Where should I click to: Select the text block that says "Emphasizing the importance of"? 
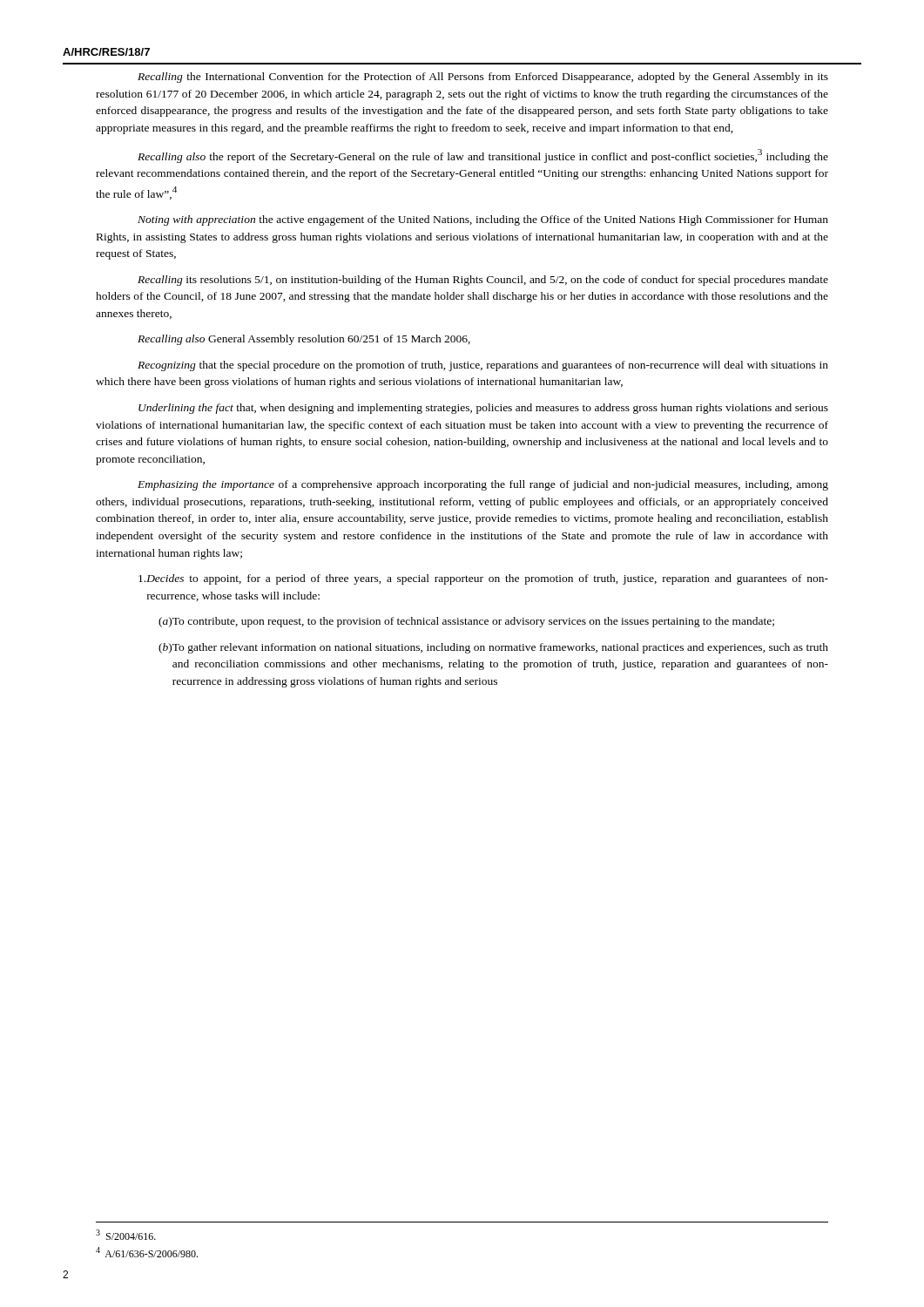(x=462, y=519)
